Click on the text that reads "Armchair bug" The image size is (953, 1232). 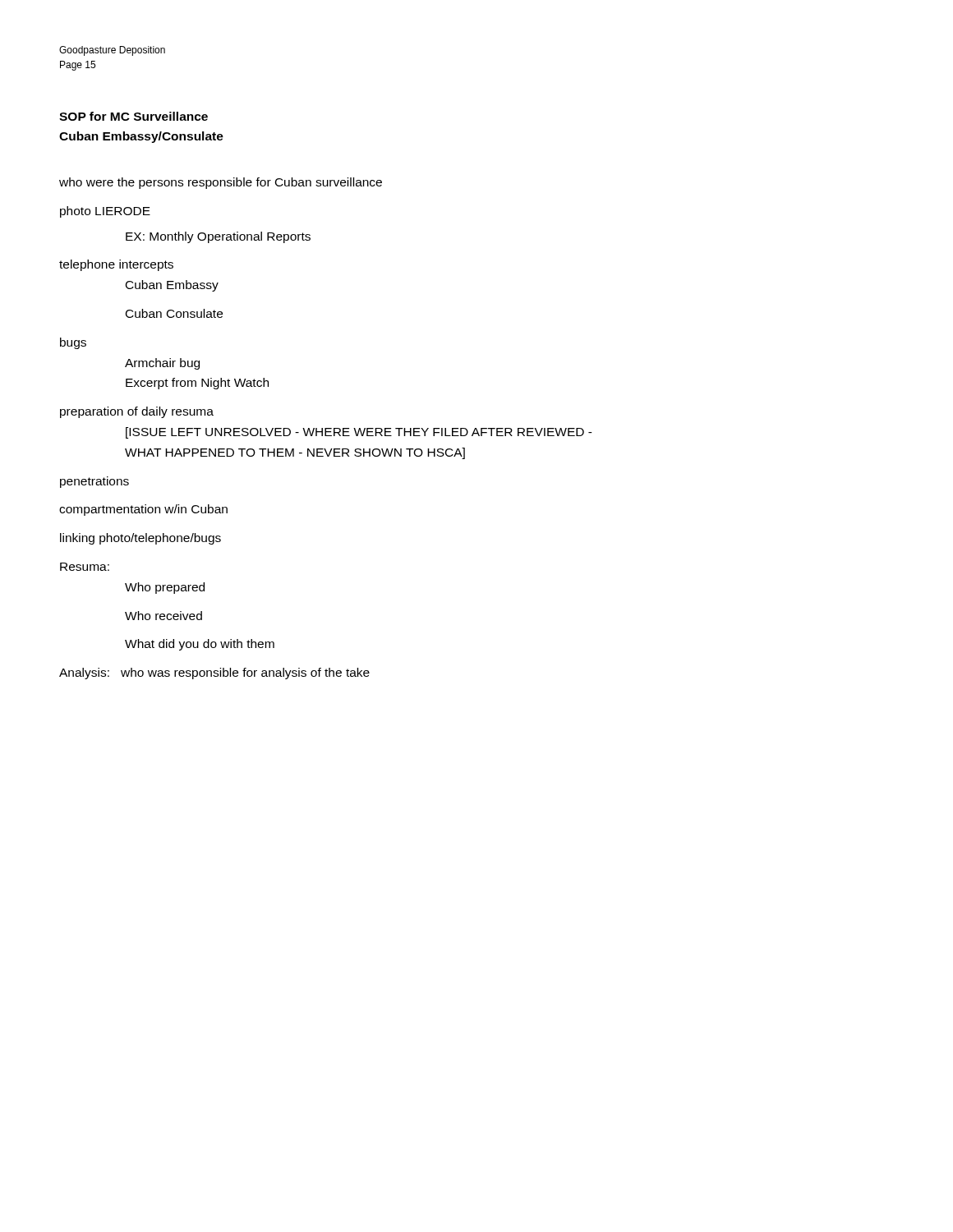(163, 362)
